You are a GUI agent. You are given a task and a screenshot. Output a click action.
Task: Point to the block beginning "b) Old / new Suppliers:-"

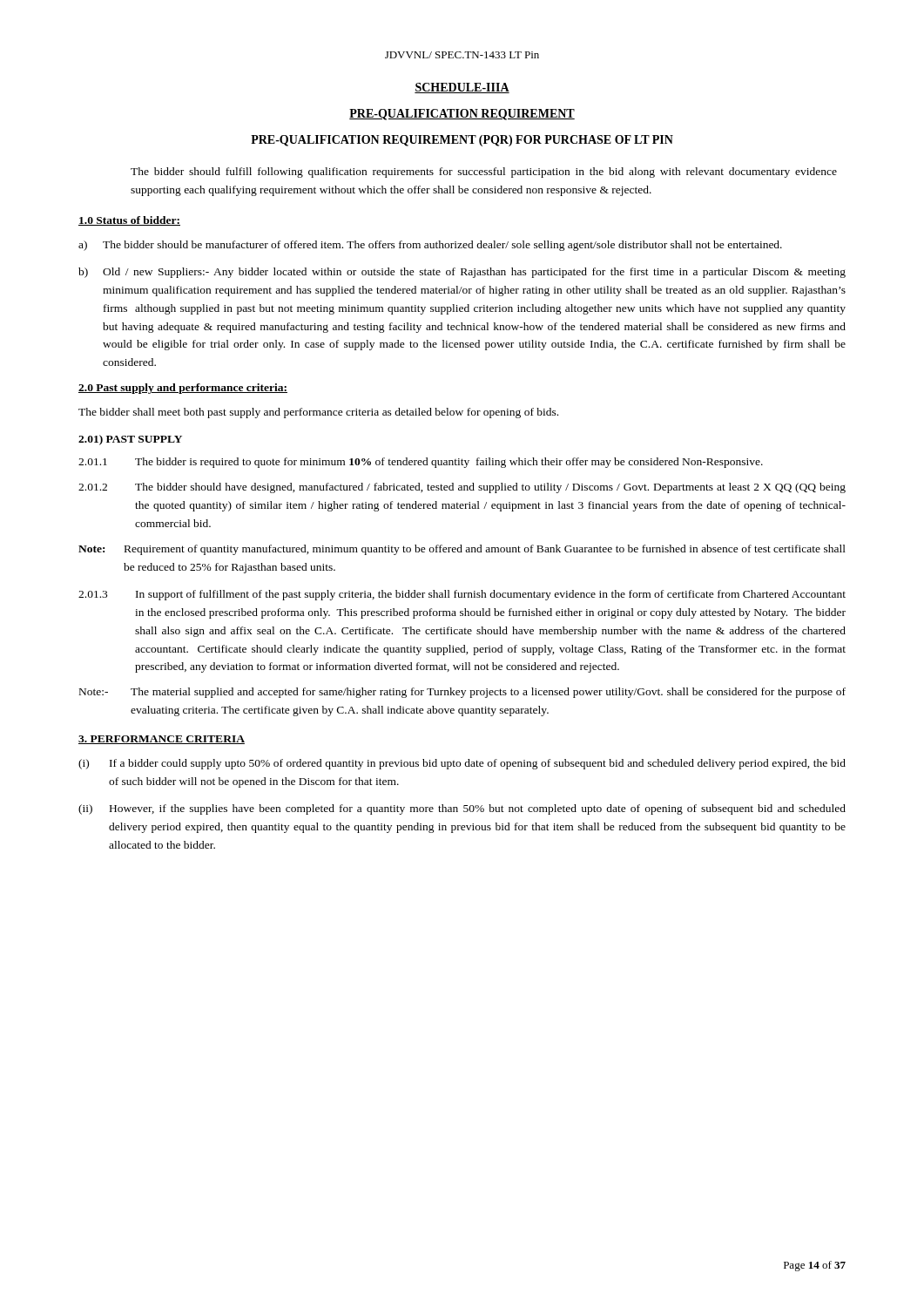[462, 318]
